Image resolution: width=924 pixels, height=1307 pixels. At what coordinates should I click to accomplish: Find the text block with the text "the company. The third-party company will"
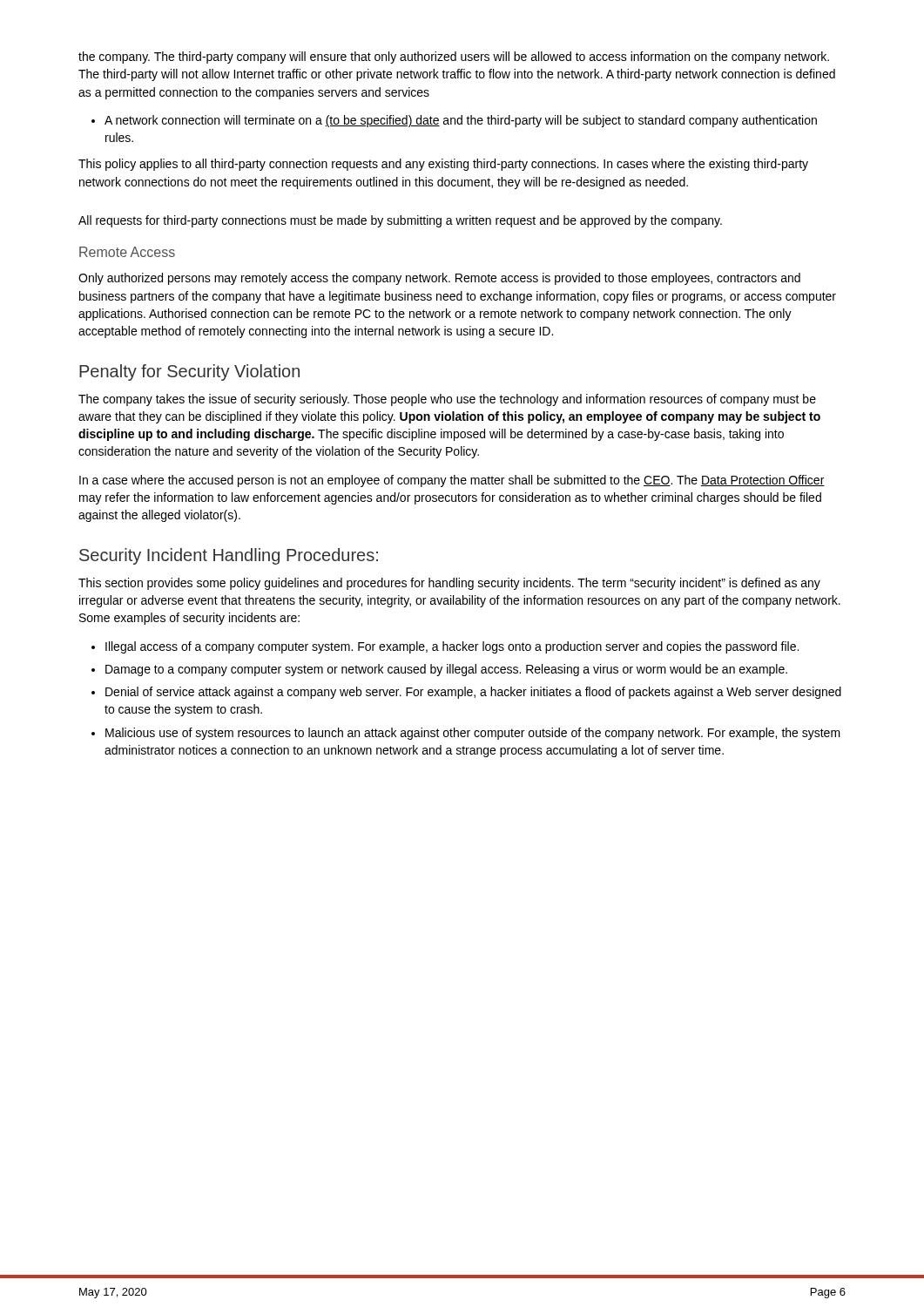457,74
